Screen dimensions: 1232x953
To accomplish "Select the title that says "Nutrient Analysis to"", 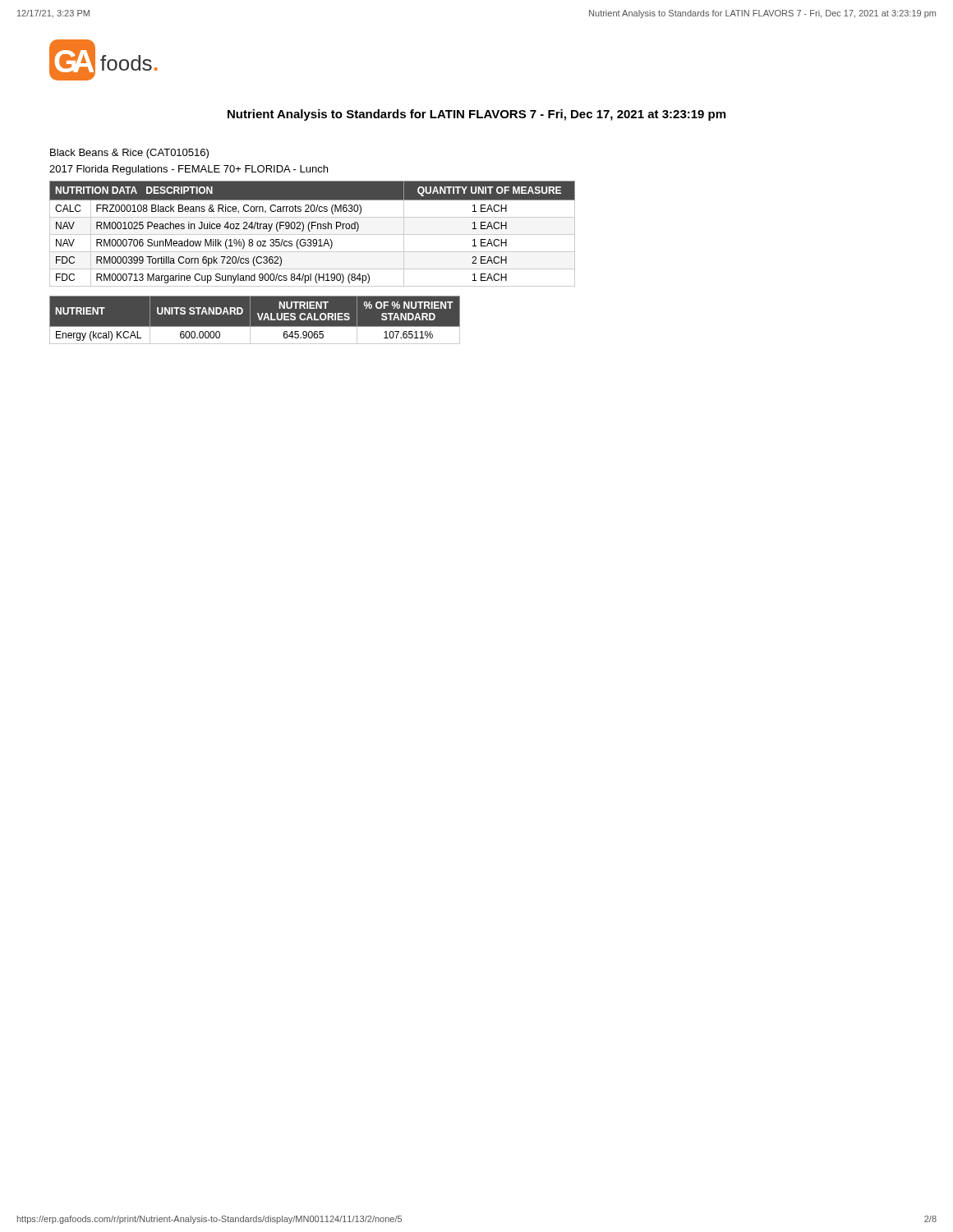I will pos(476,114).
